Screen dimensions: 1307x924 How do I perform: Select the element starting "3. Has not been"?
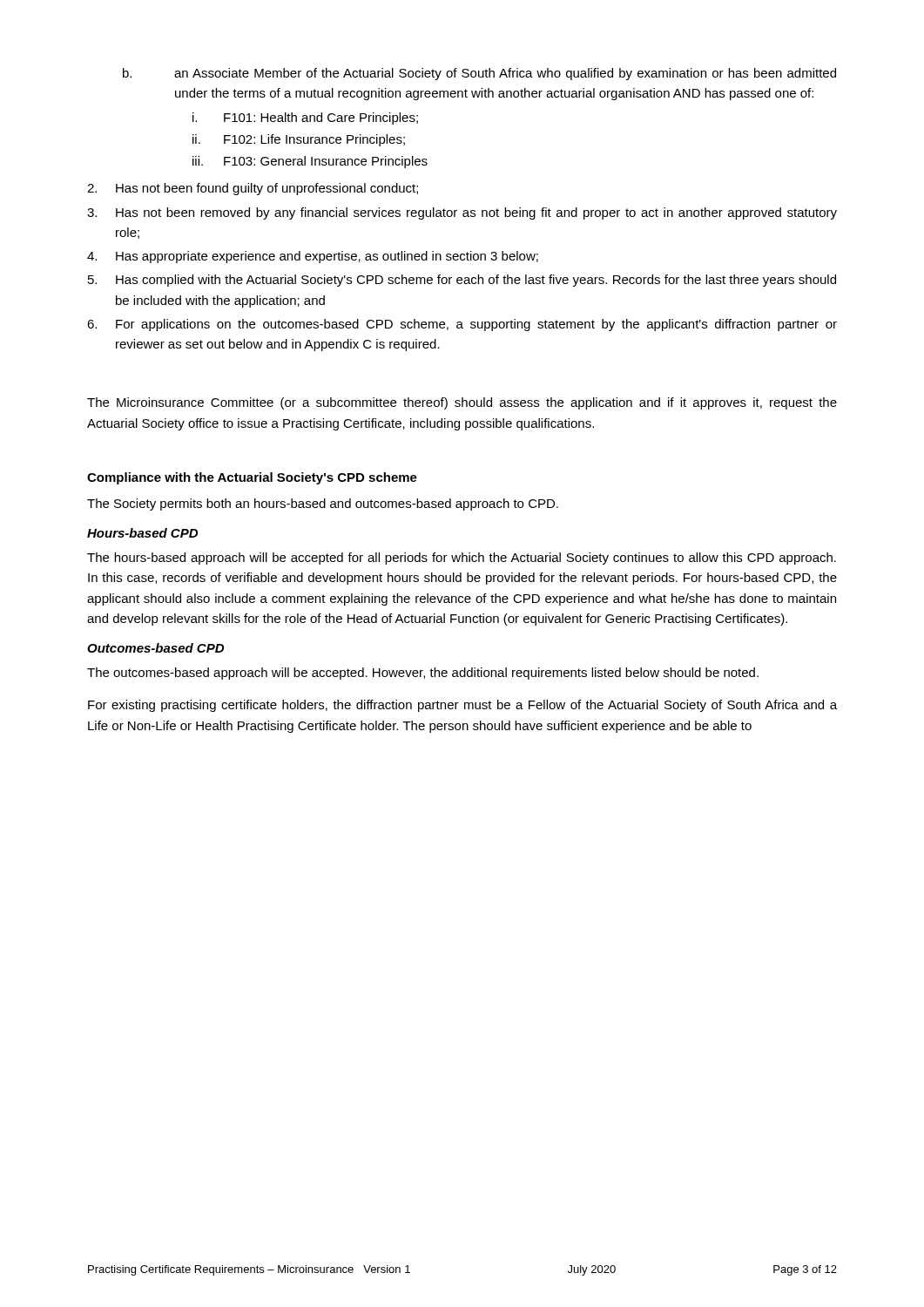click(x=462, y=222)
